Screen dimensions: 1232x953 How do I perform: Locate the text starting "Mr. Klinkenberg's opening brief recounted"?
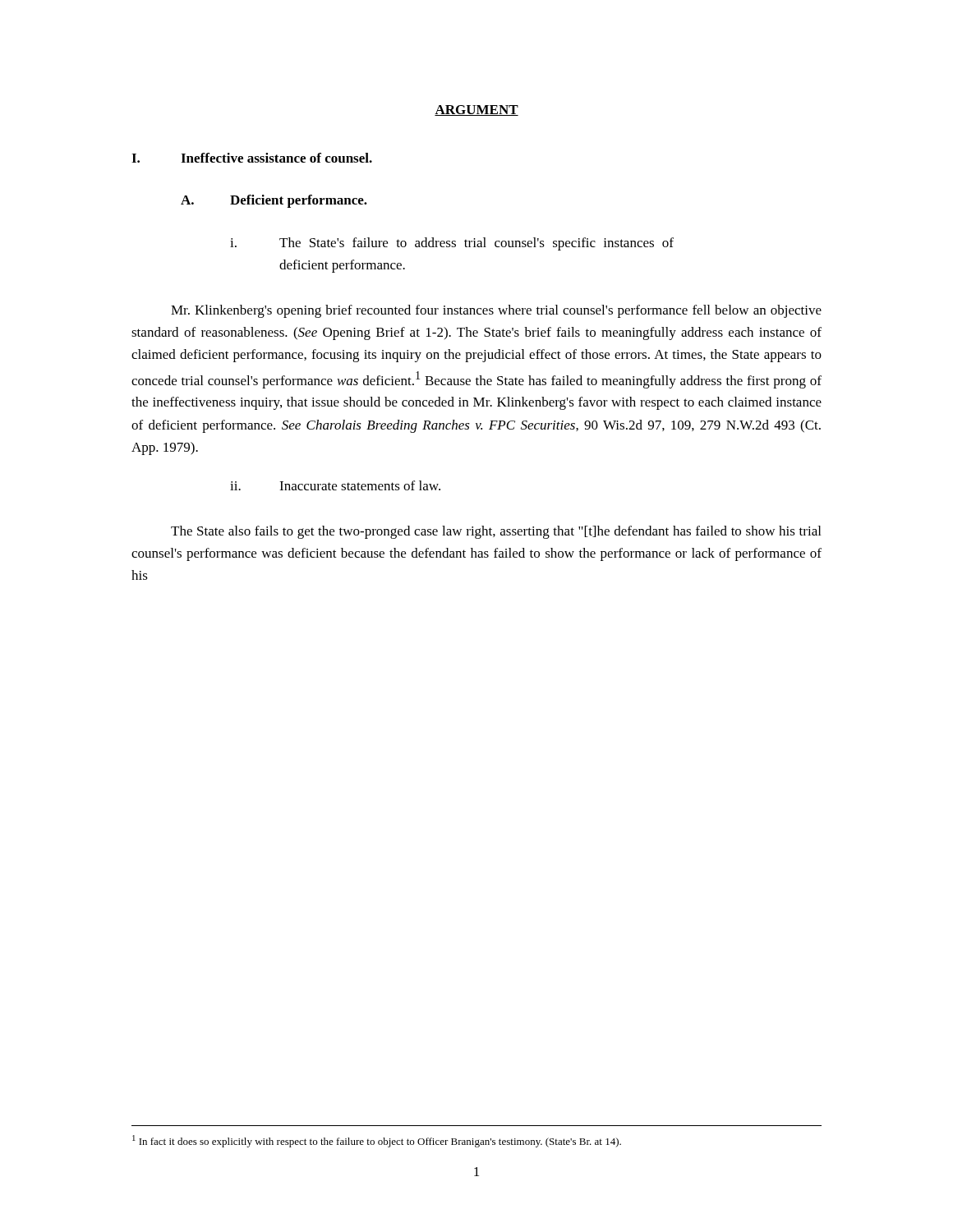pos(476,378)
